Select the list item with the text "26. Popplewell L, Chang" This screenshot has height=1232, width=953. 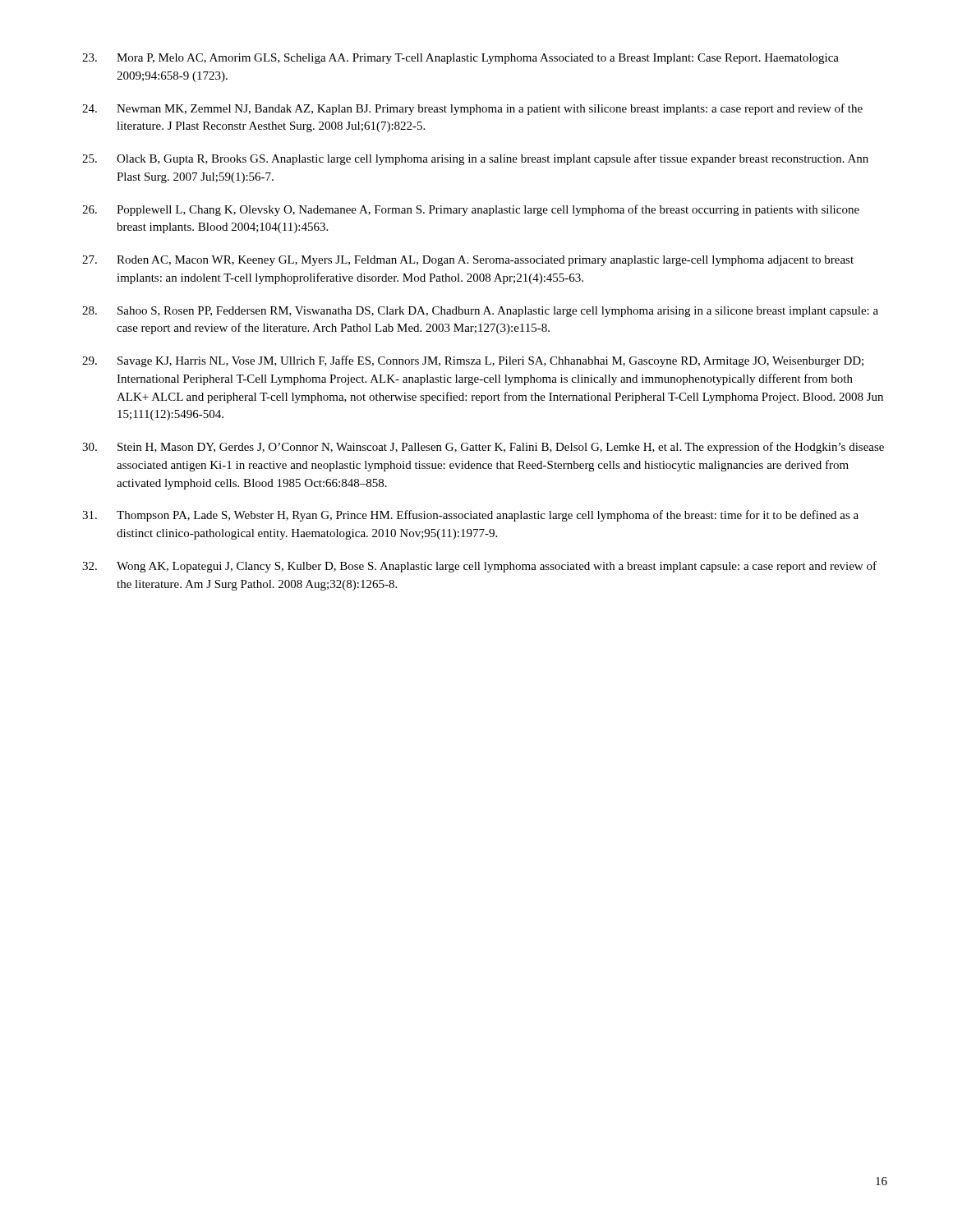point(485,219)
